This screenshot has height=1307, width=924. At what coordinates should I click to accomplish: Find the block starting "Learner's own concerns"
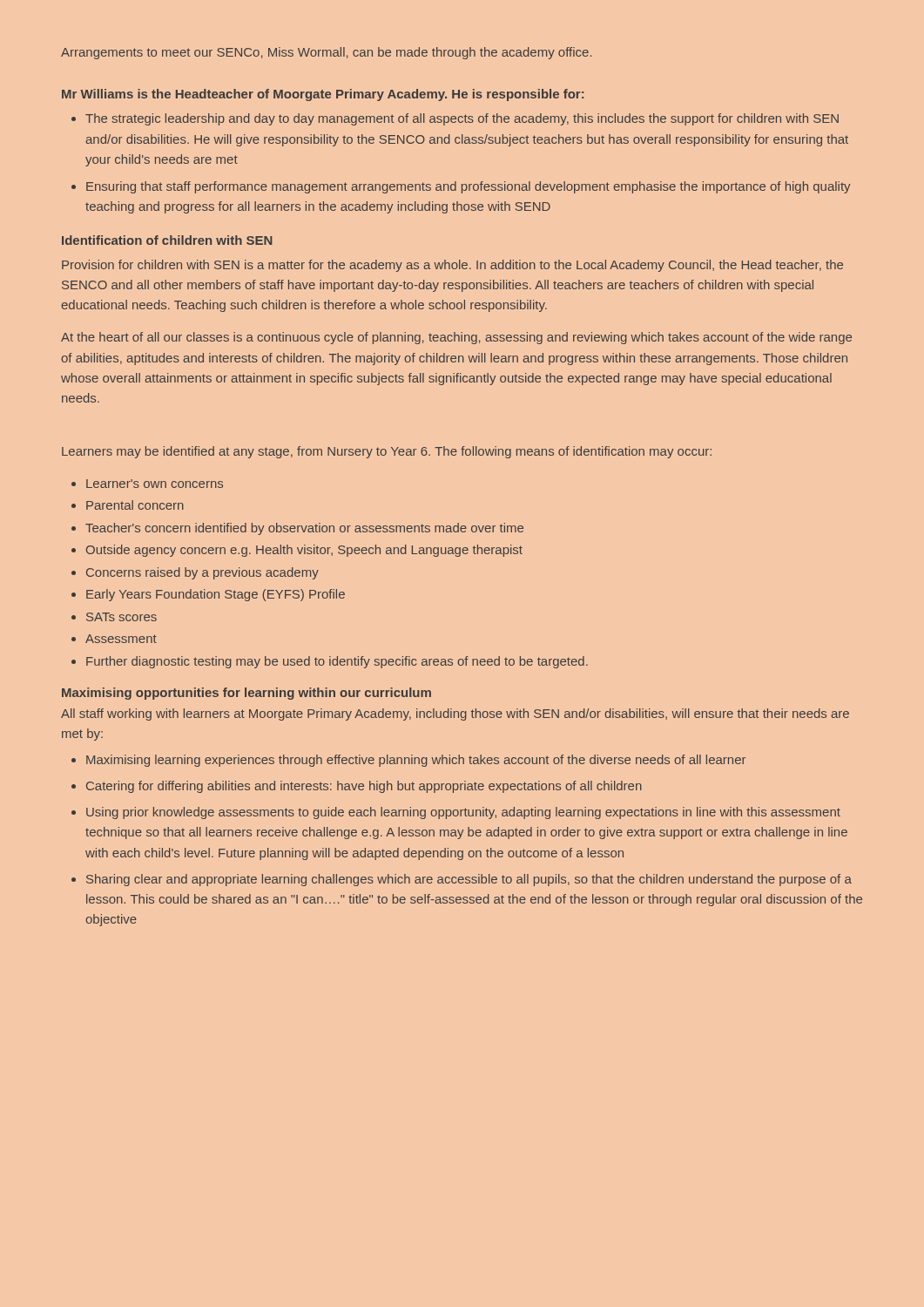click(155, 484)
